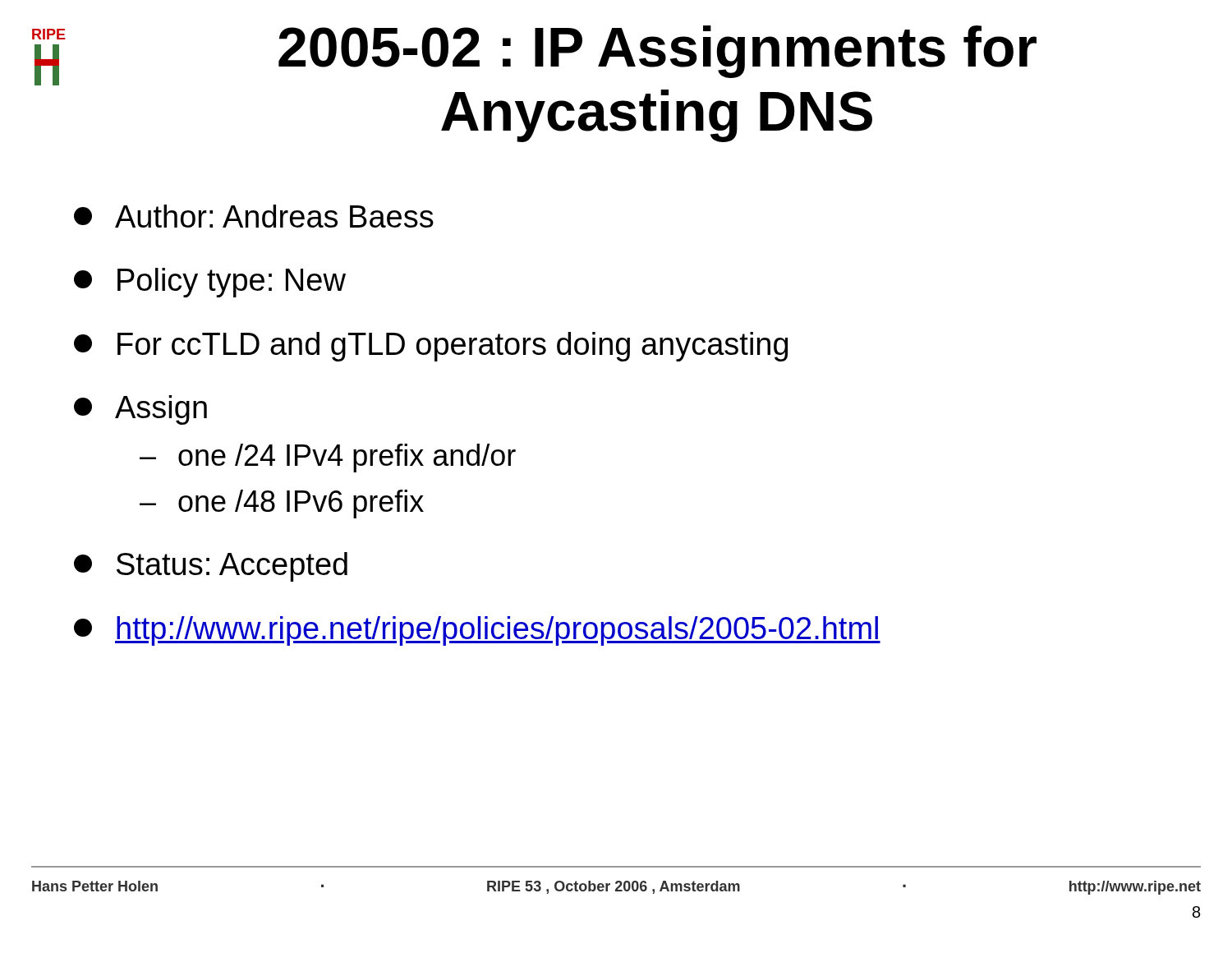The height and width of the screenshot is (953, 1232).
Task: Locate the passage starting "2005-02 : IP Assignments"
Action: tap(657, 79)
